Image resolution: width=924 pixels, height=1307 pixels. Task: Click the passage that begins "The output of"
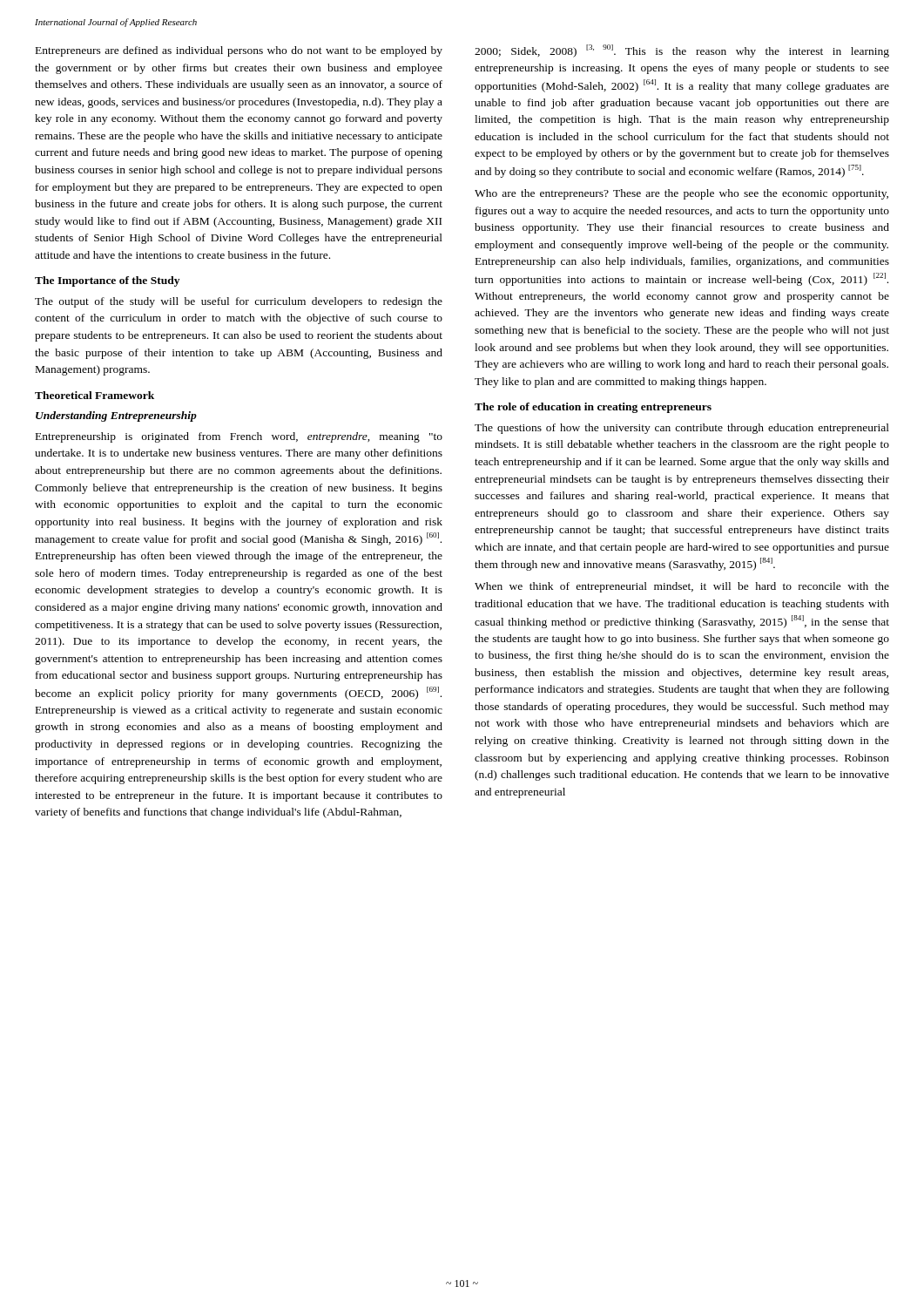tap(239, 335)
